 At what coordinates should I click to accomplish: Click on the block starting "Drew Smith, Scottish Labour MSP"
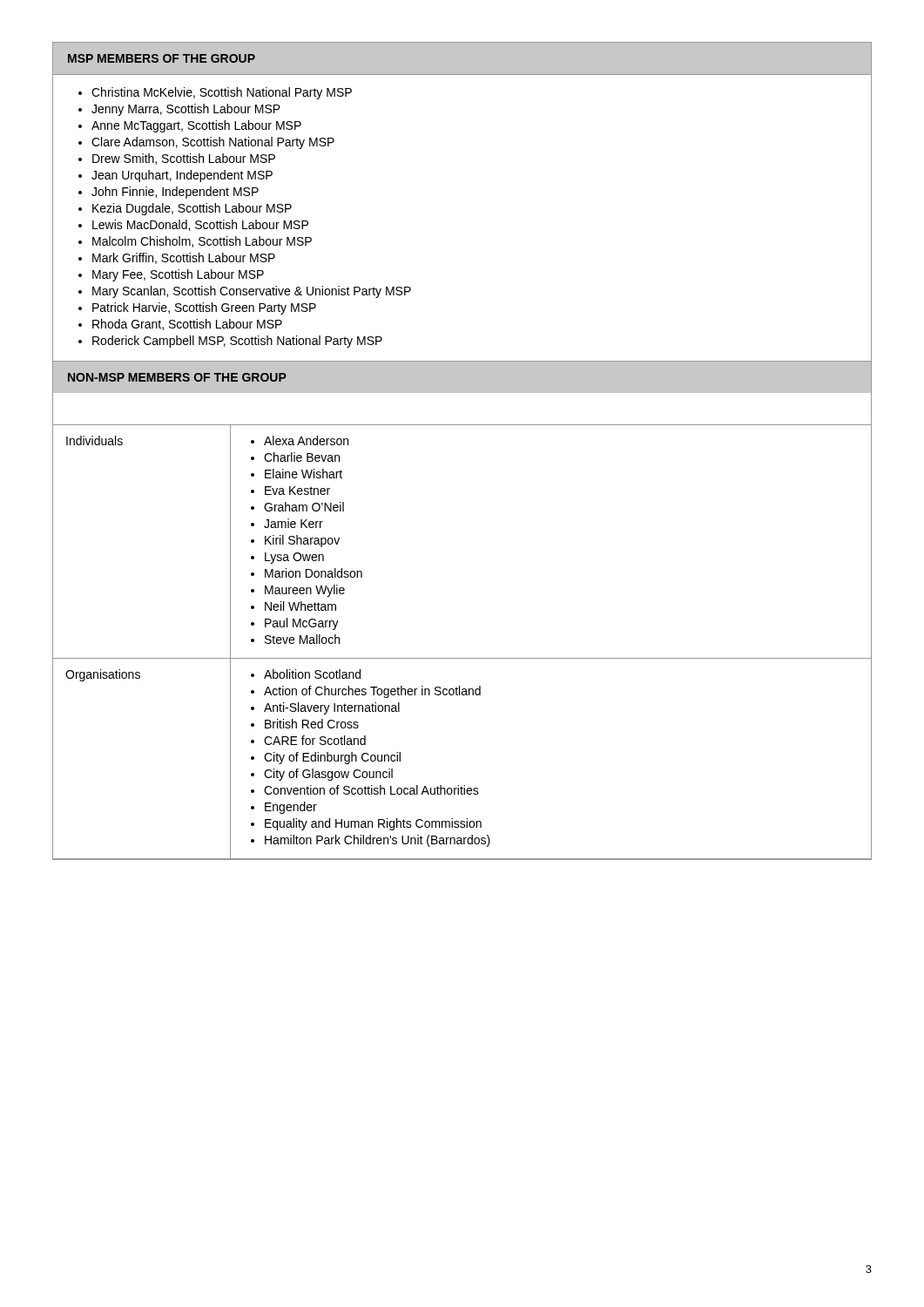coord(184,159)
